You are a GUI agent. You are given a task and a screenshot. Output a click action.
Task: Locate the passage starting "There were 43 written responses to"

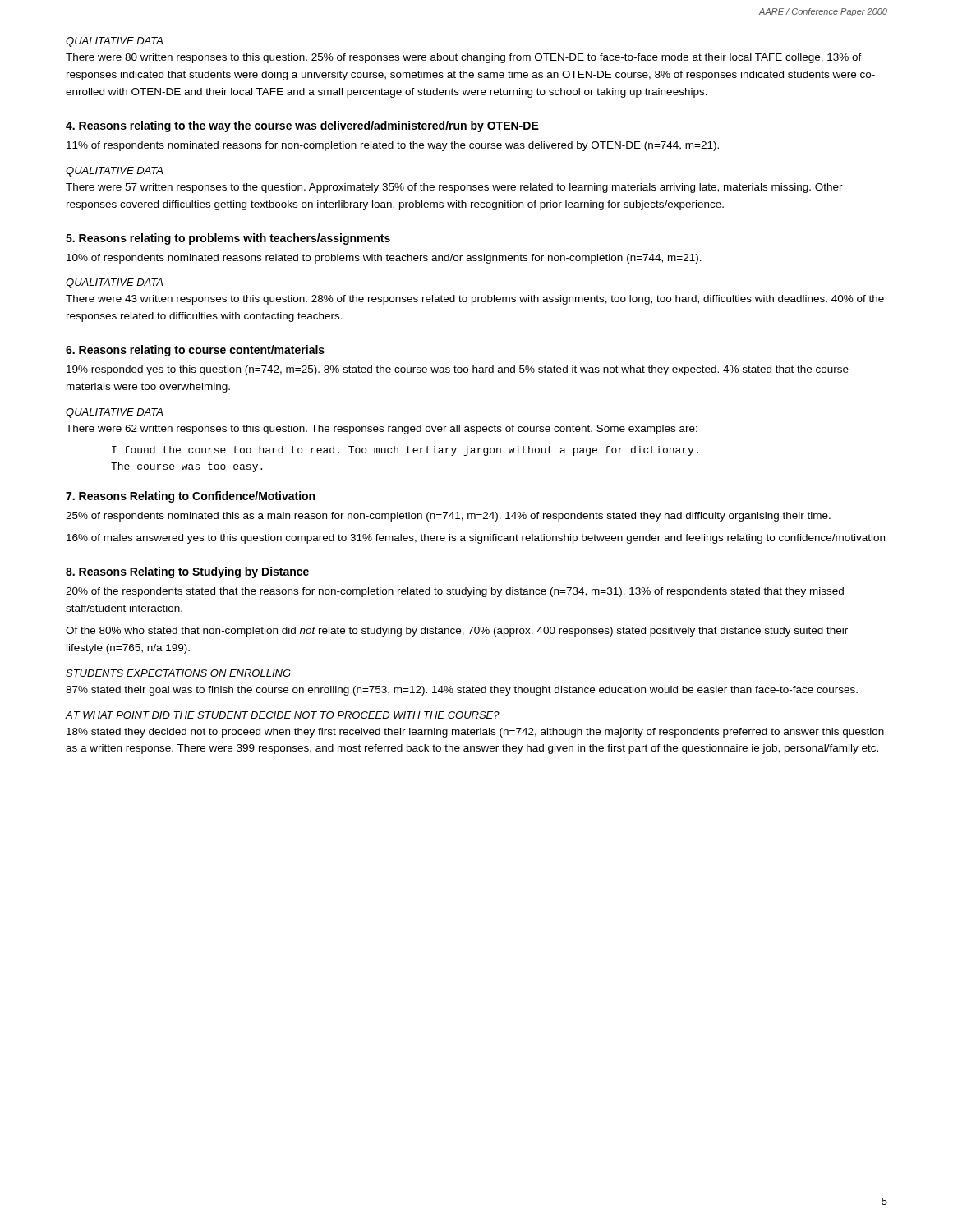tap(475, 308)
